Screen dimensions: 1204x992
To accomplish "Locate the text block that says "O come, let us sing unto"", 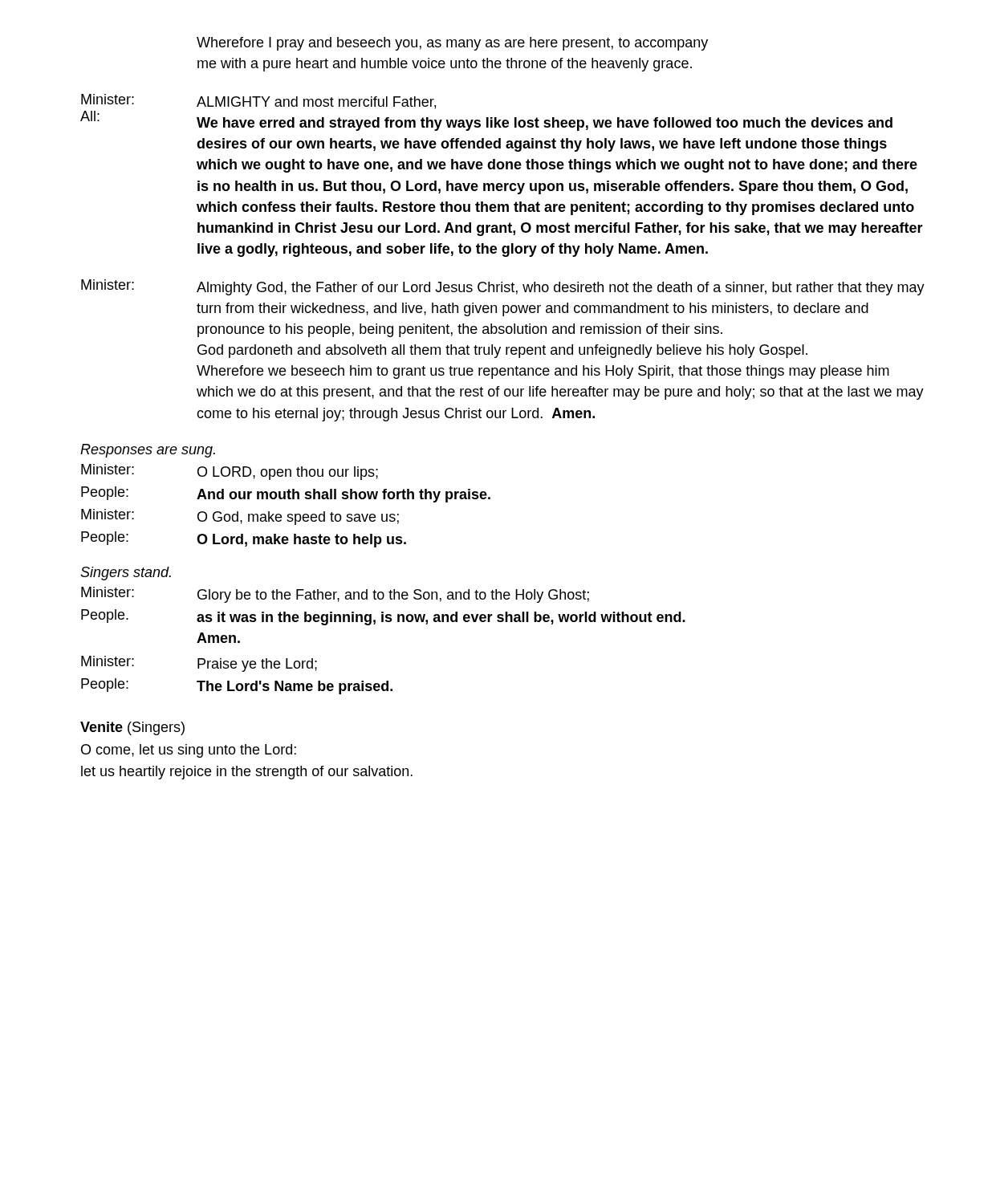I will (x=247, y=761).
